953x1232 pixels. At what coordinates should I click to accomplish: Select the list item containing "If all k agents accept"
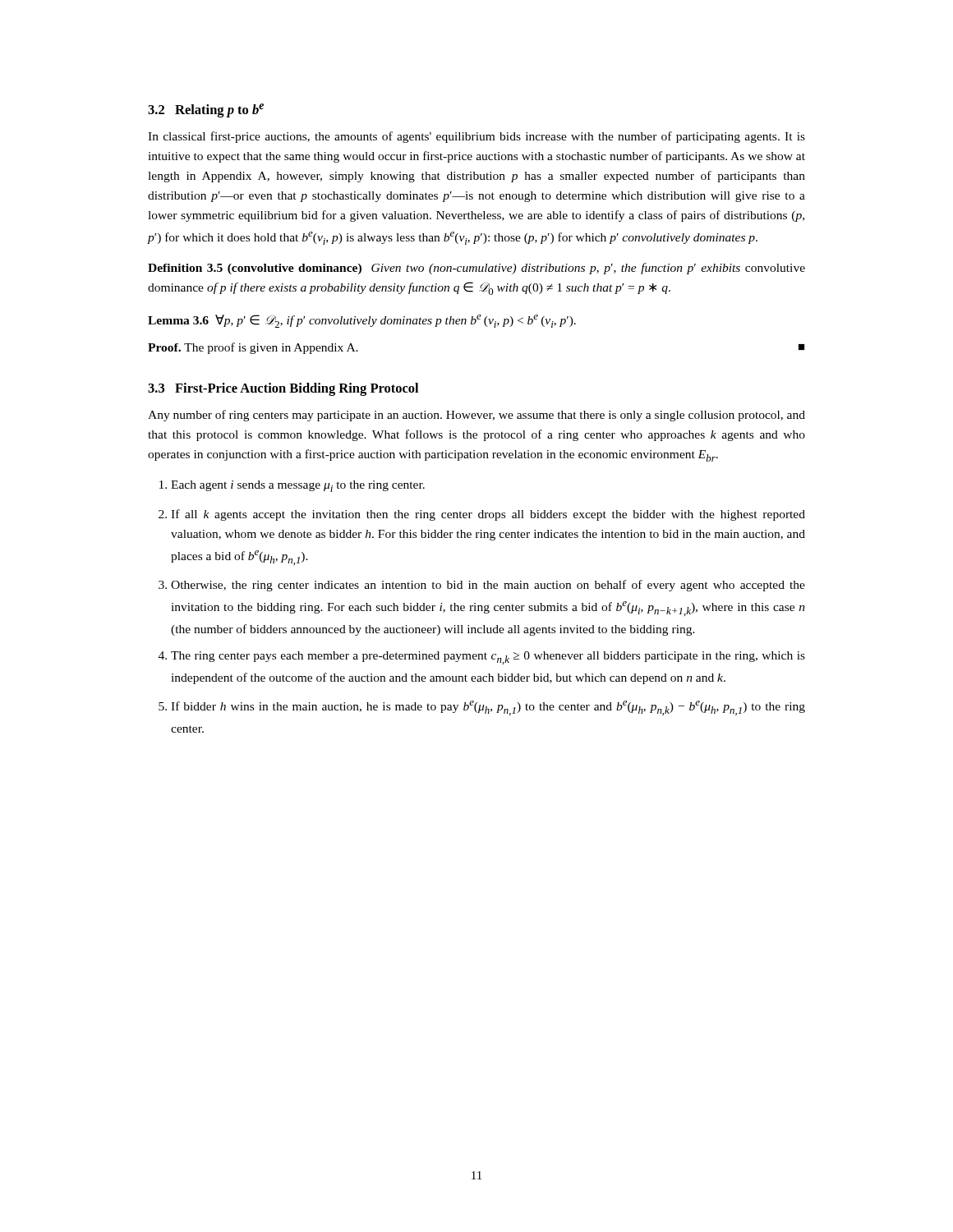pyautogui.click(x=488, y=536)
